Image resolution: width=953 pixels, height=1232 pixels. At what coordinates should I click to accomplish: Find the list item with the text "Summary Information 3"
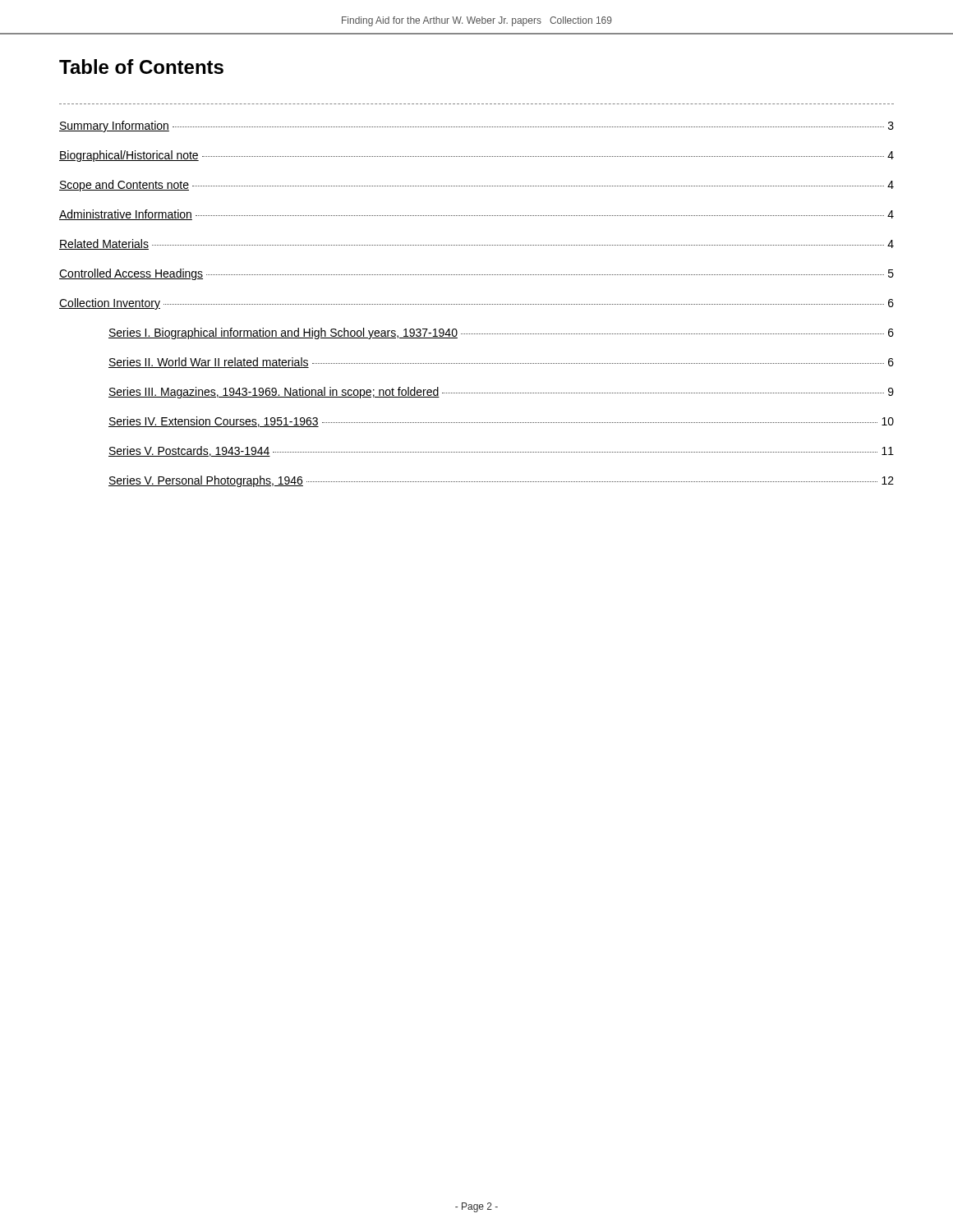[x=476, y=126]
